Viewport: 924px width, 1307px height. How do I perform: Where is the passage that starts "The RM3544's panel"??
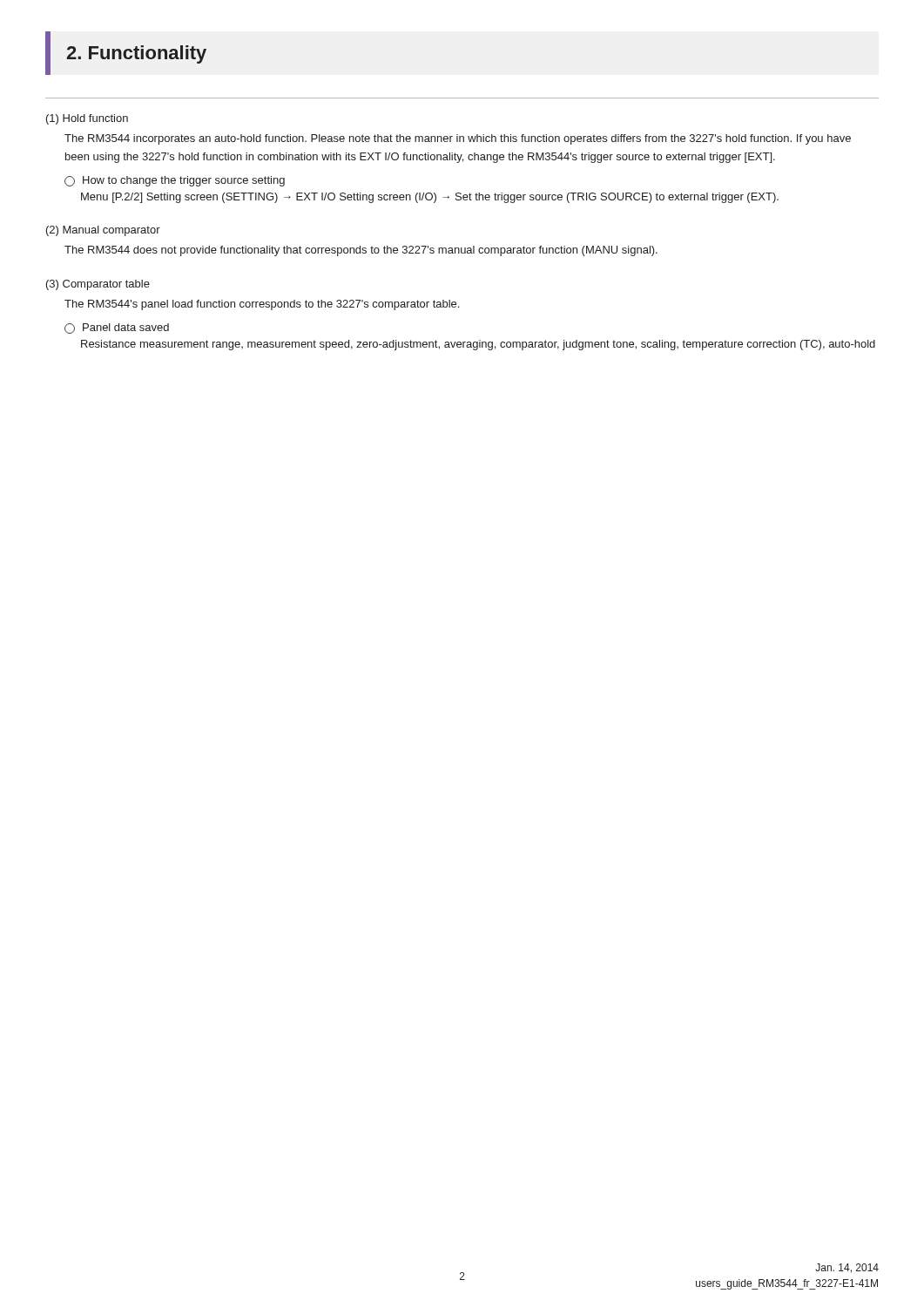point(262,304)
